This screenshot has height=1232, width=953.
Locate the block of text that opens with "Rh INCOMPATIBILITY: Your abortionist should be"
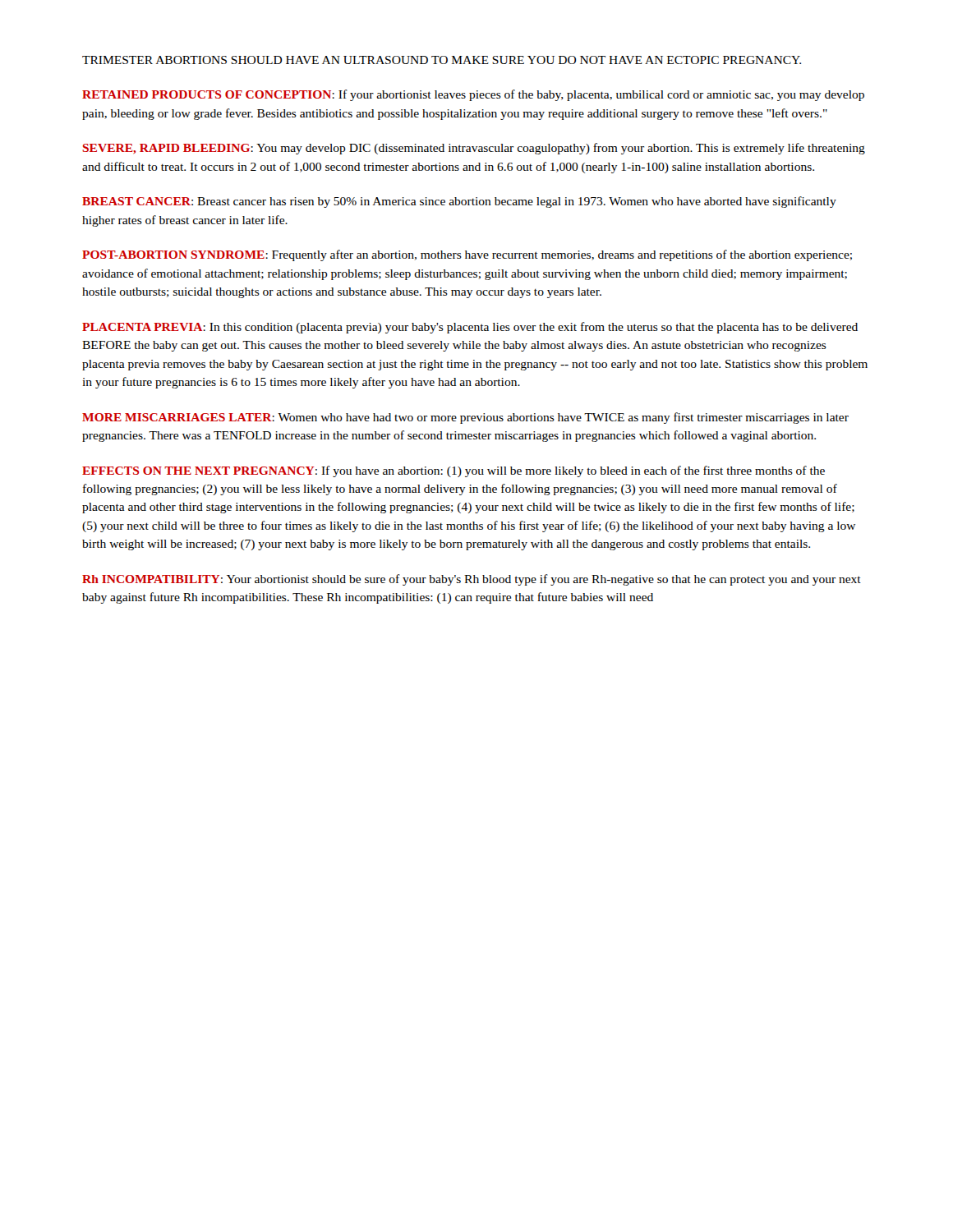[x=471, y=588]
